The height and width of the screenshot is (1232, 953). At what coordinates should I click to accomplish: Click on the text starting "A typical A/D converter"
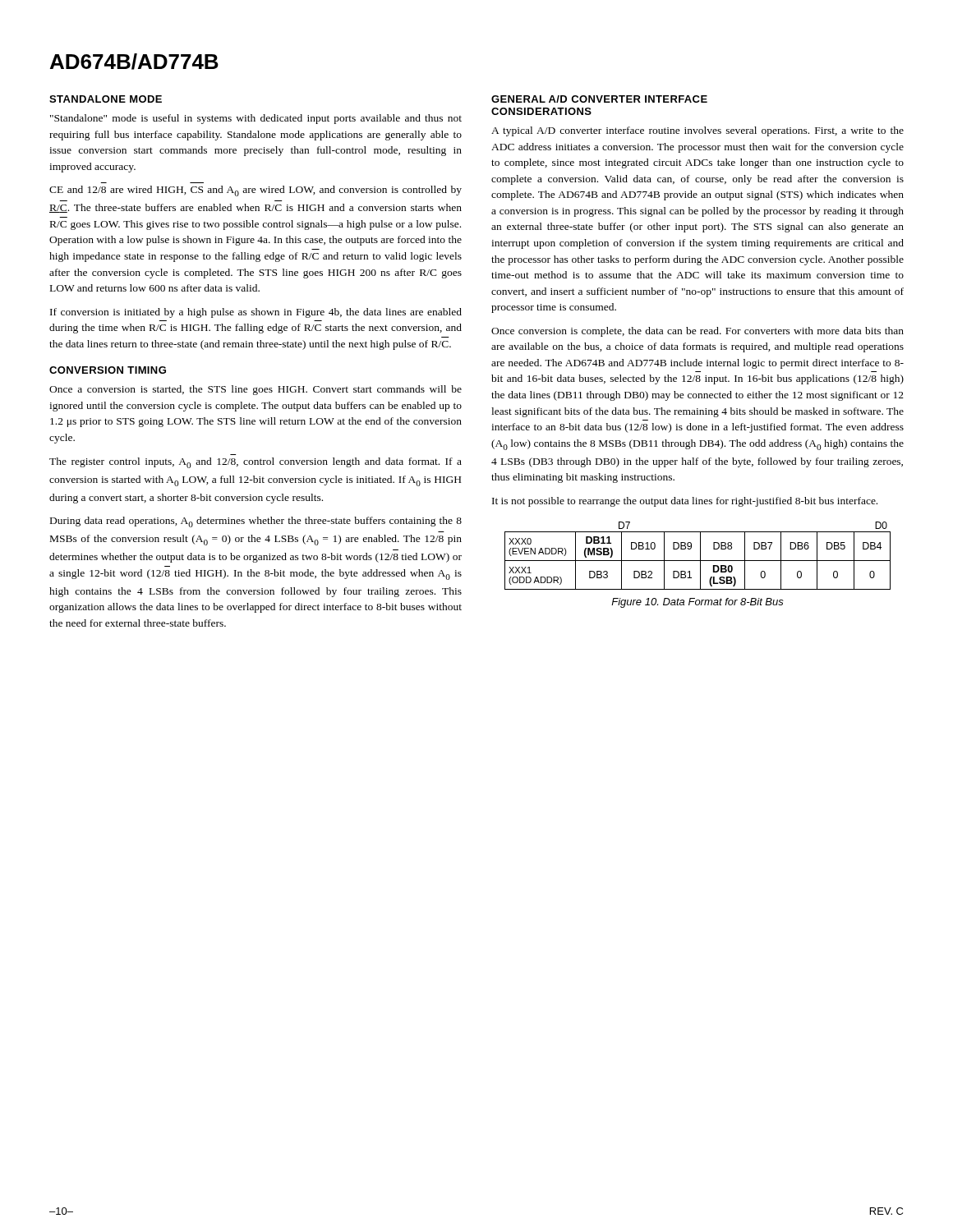698,219
